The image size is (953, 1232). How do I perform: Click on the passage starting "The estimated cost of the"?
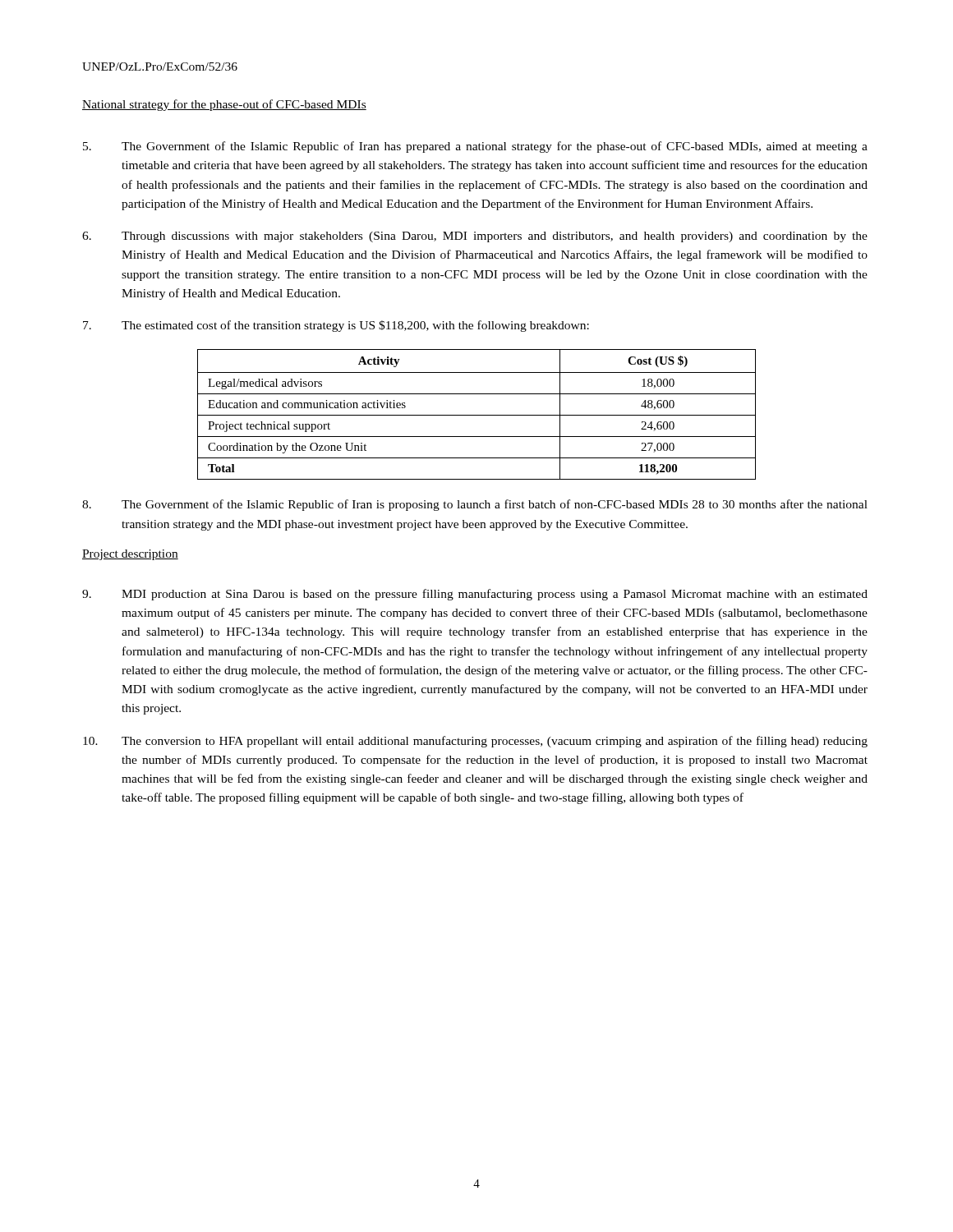475,325
